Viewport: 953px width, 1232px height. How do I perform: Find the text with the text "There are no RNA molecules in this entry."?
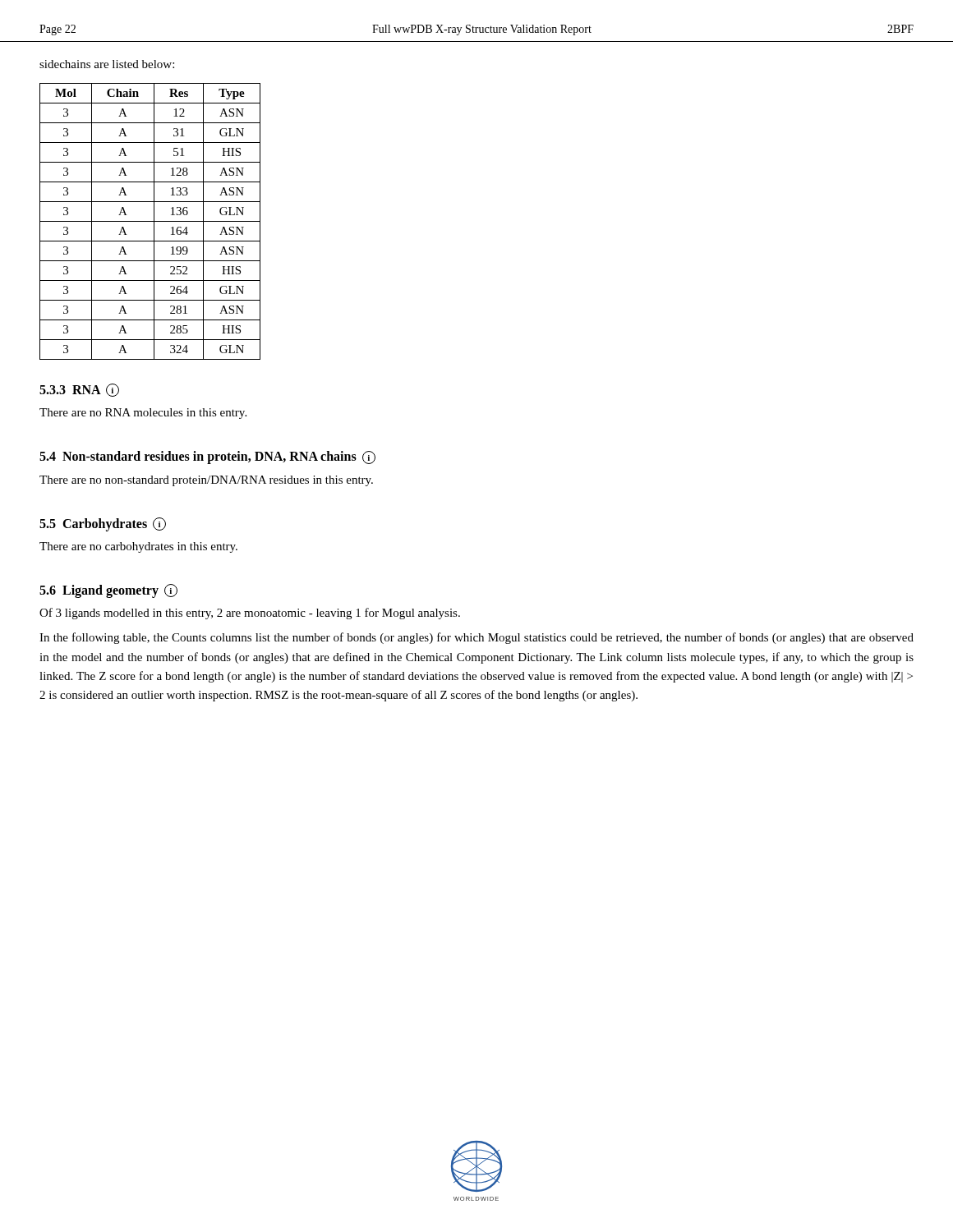tap(143, 413)
